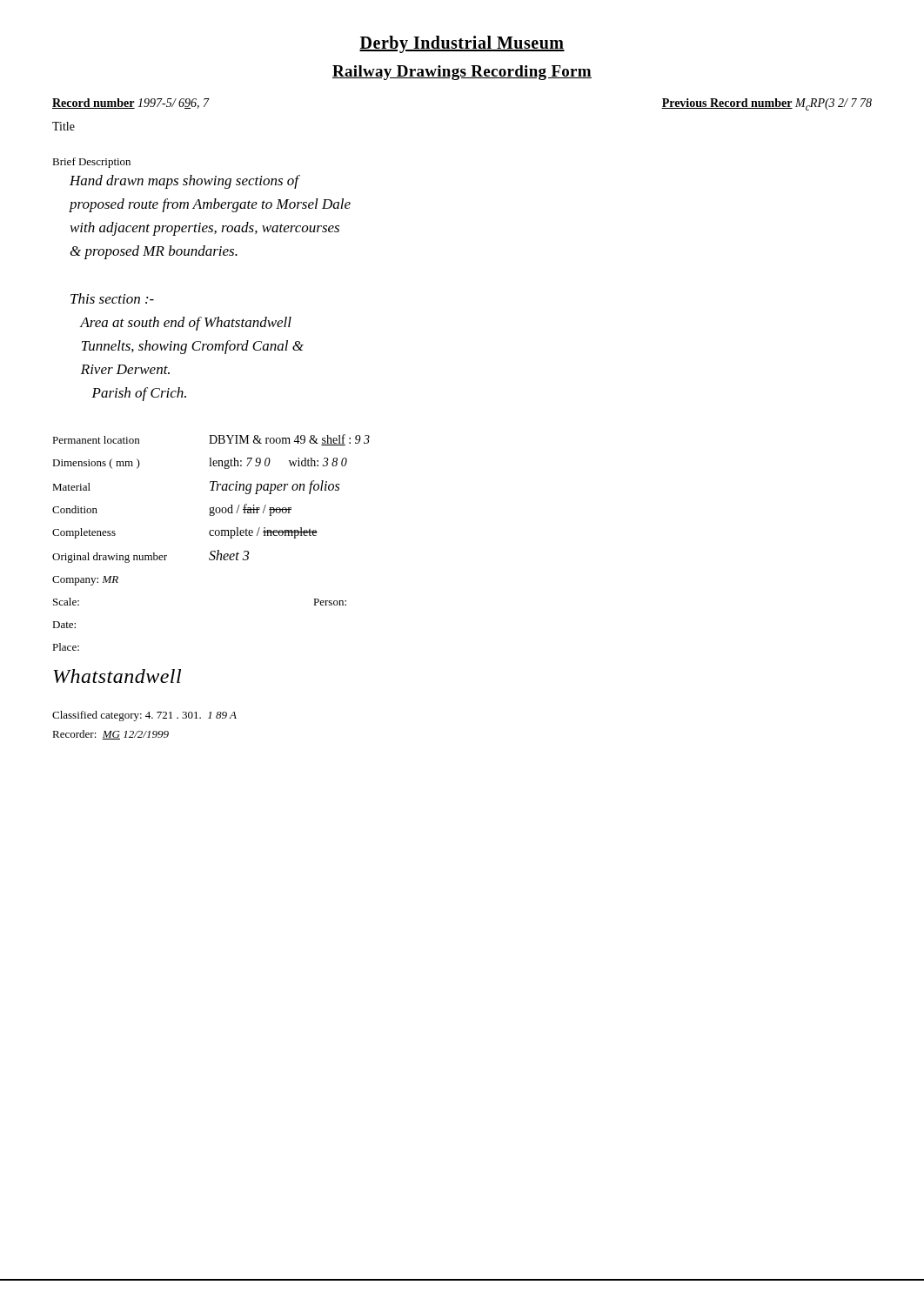The image size is (924, 1305).
Task: Navigate to the text block starting "Classified category: 4. 721 ."
Action: 144,724
